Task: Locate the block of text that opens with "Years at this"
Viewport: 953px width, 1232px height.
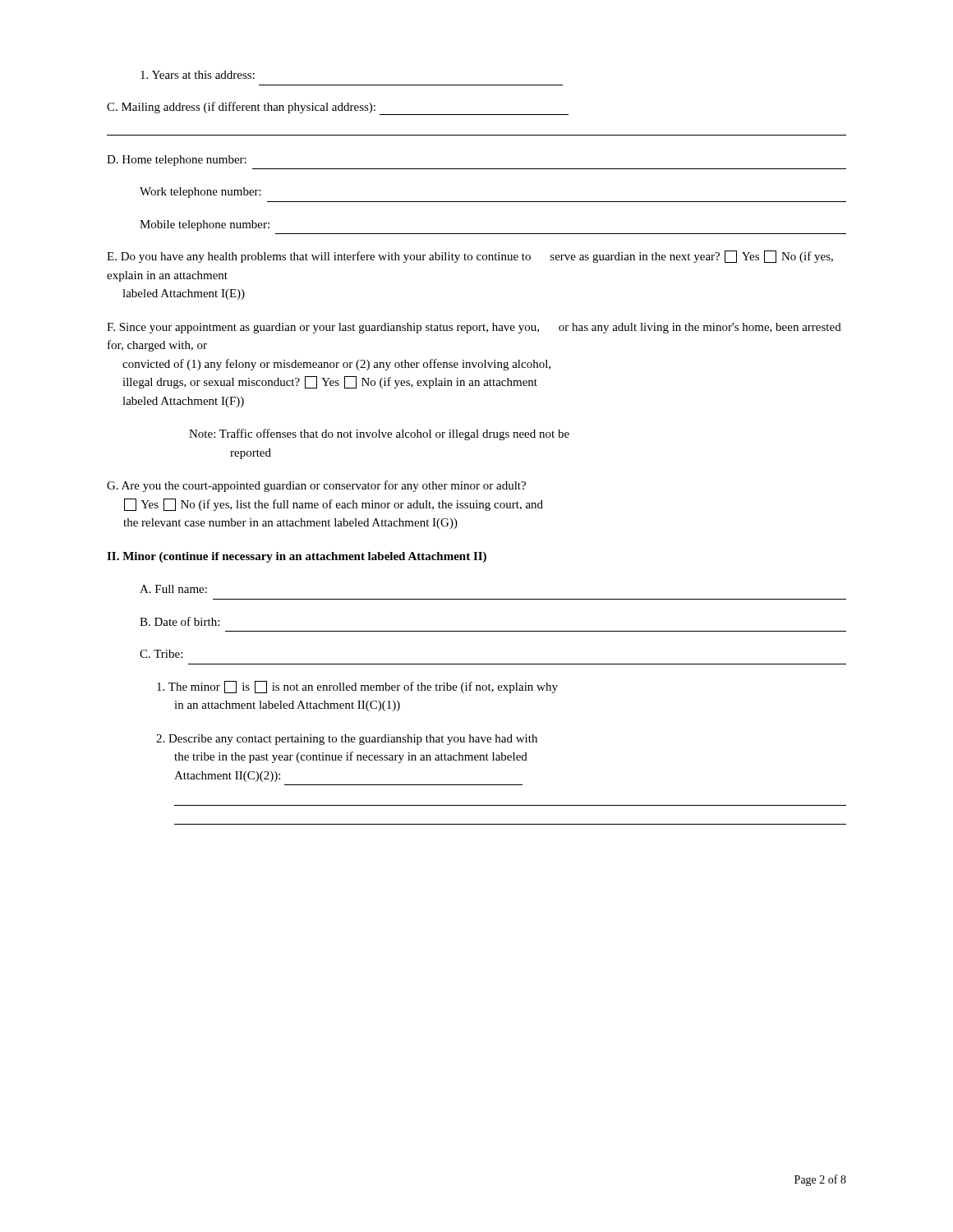Action: (x=351, y=75)
